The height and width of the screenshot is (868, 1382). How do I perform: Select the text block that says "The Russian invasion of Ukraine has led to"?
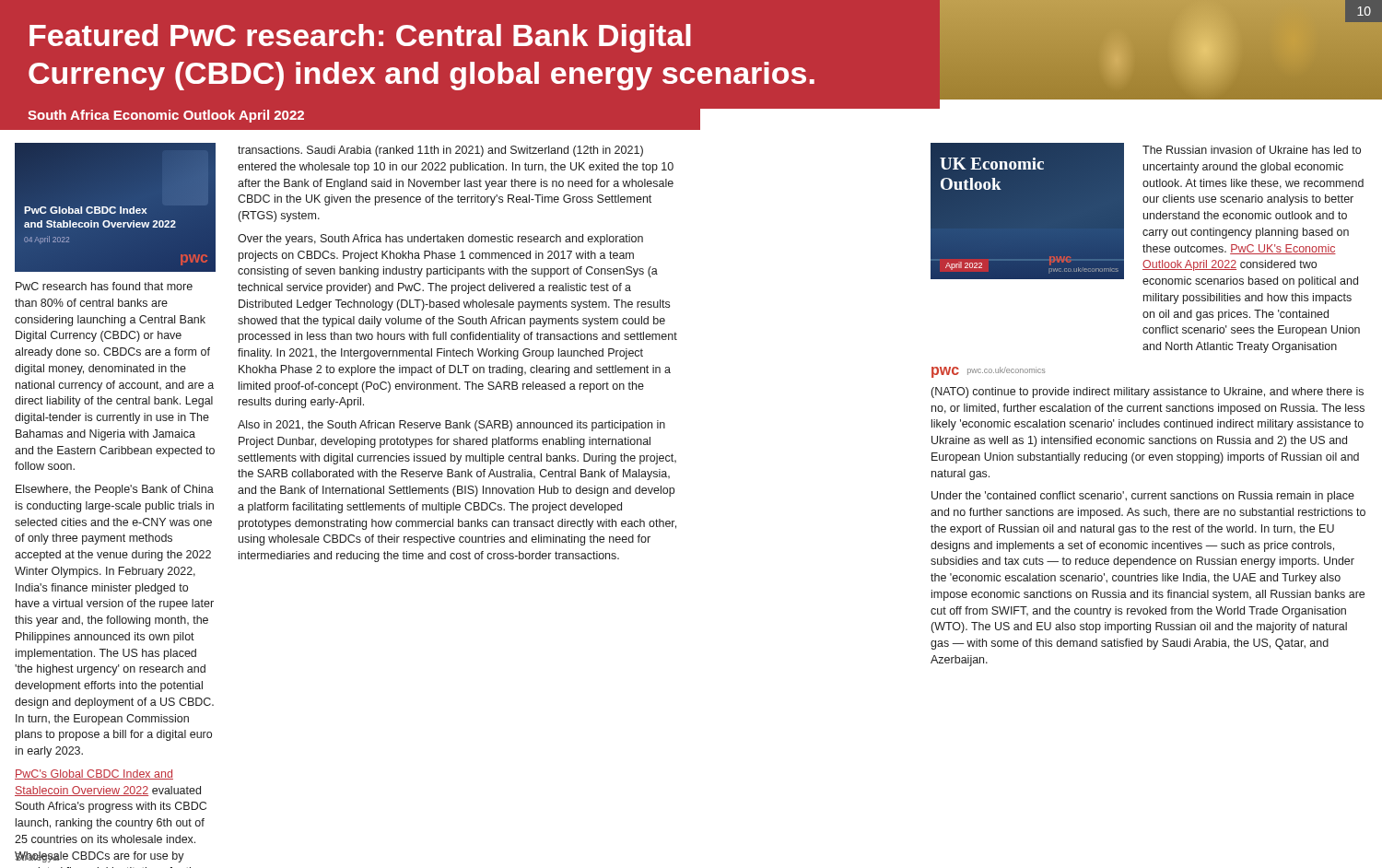pyautogui.click(x=1255, y=249)
